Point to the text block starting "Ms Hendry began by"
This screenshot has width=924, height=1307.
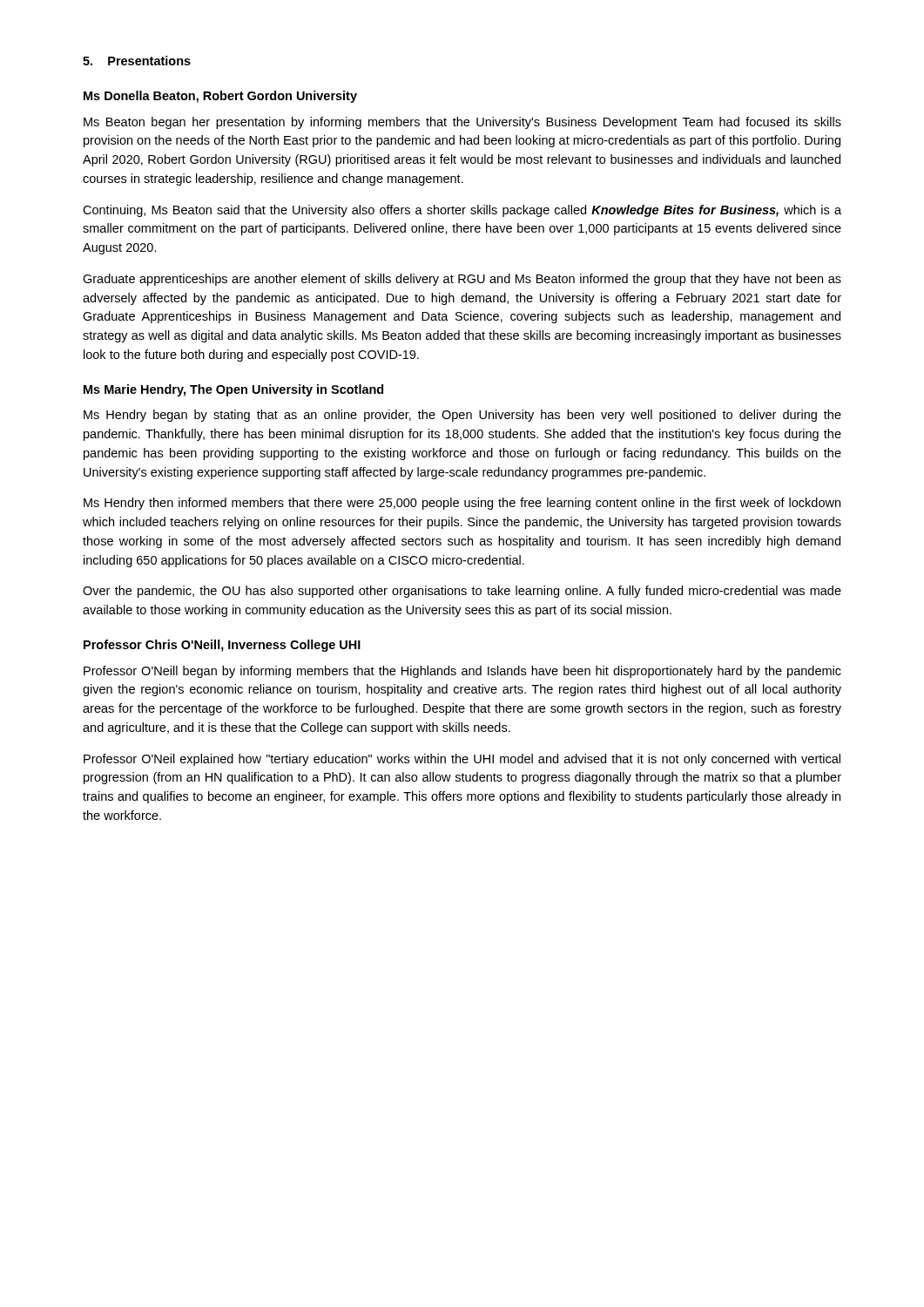click(462, 443)
